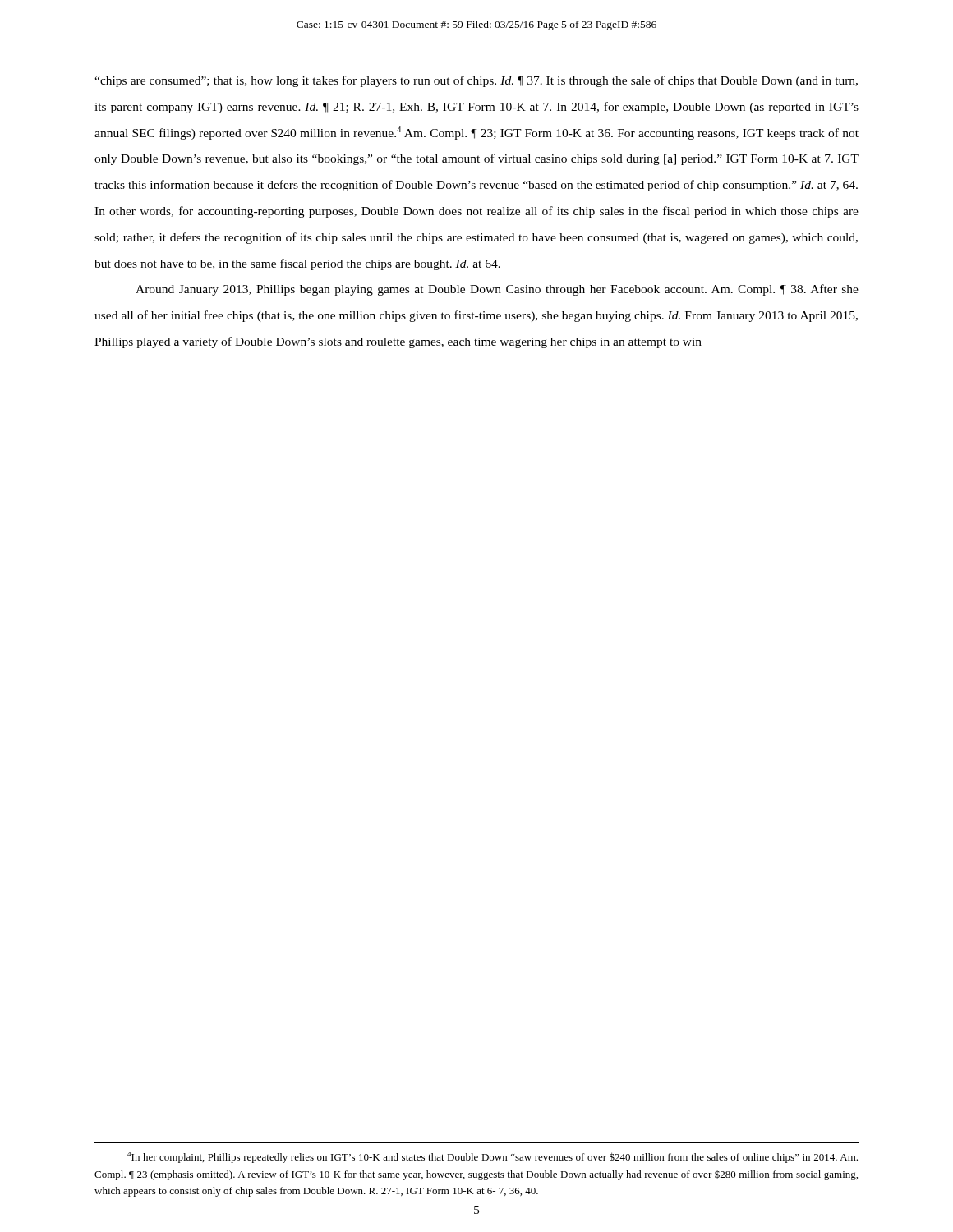Locate the passage starting "Around January 2013, Phillips began playing games"
Screen dimensions: 1232x953
476,315
